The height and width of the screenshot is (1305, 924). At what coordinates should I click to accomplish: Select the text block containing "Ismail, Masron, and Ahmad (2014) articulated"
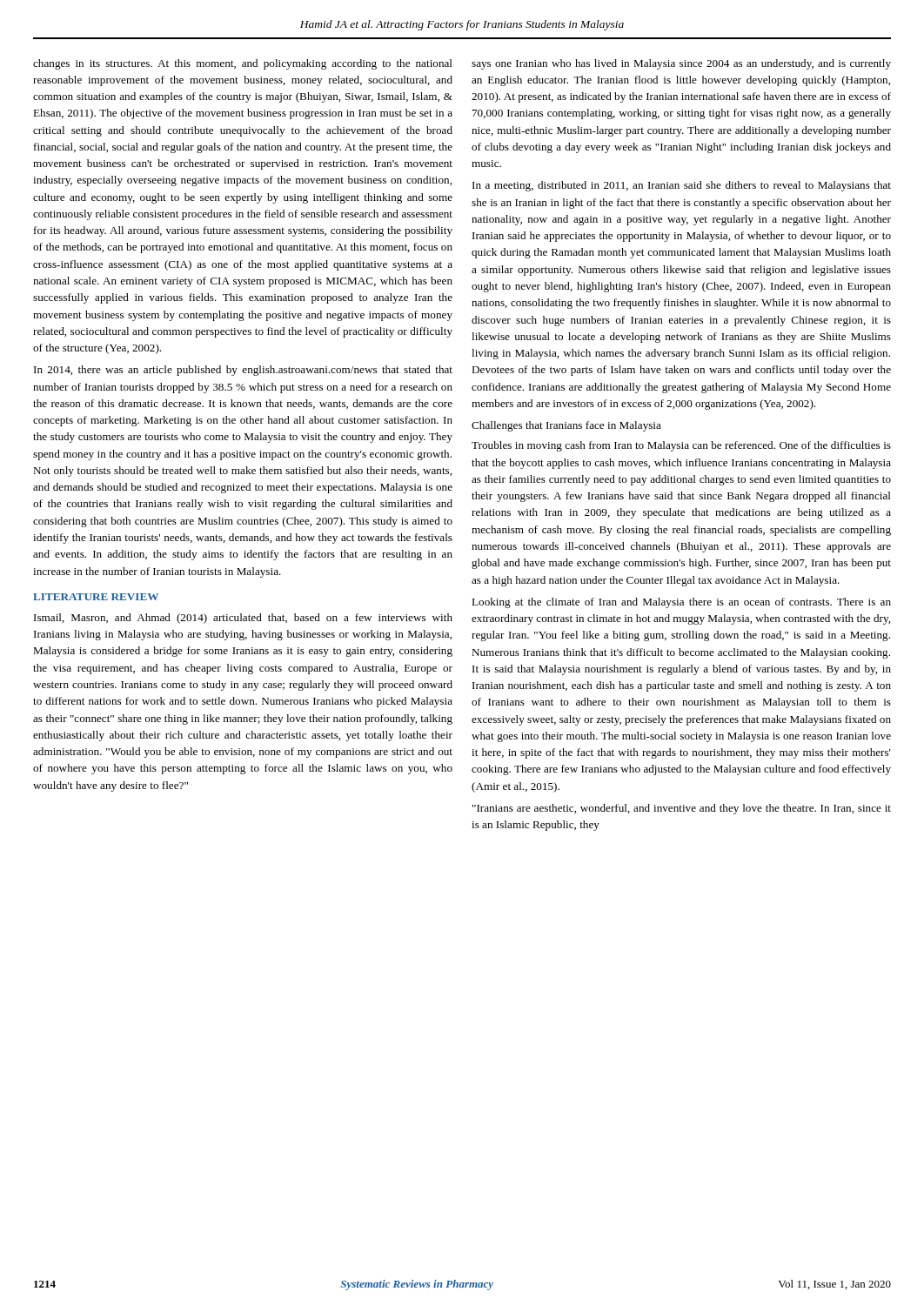coord(243,701)
